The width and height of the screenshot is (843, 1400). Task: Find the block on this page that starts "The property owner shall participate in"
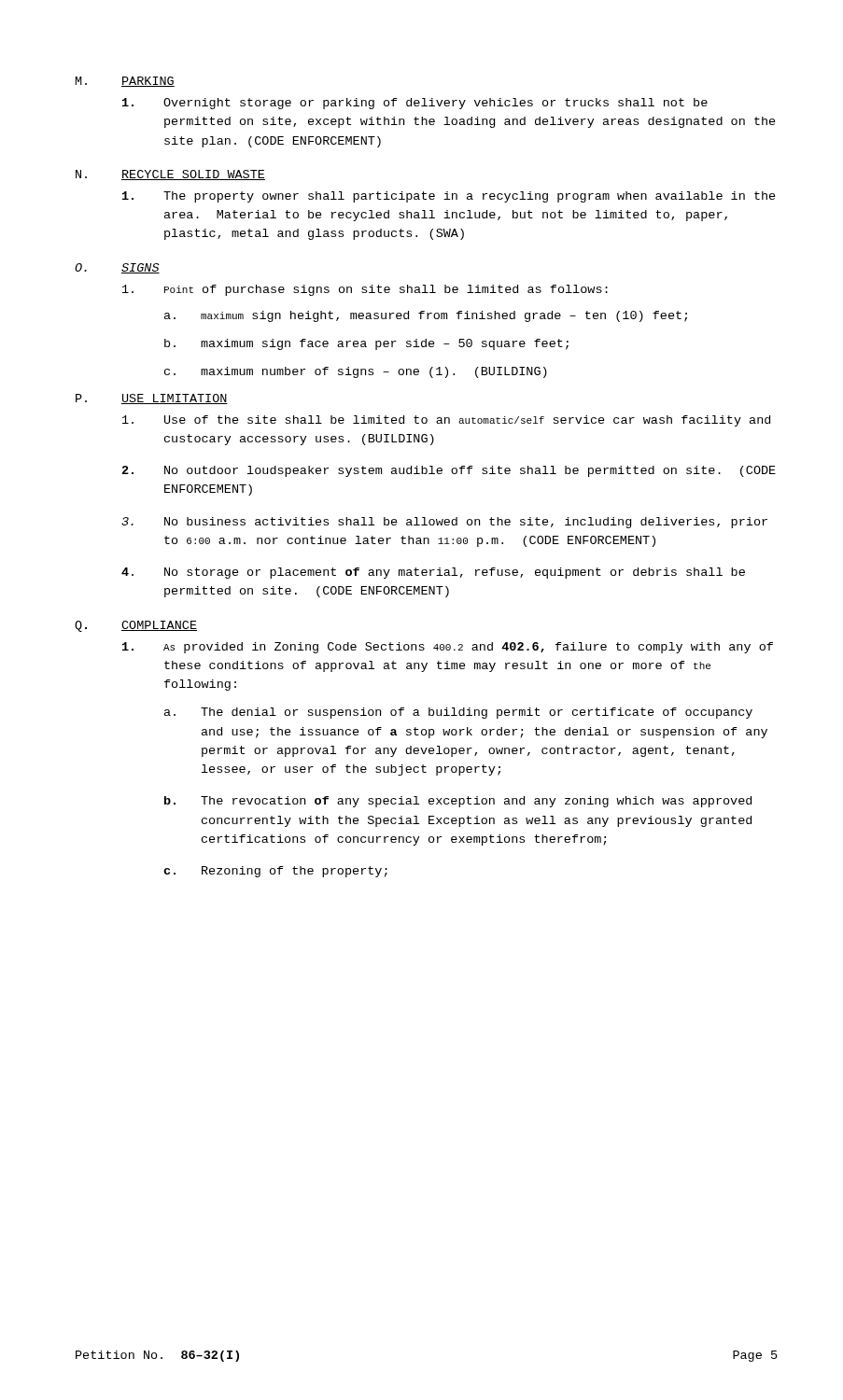(x=450, y=216)
